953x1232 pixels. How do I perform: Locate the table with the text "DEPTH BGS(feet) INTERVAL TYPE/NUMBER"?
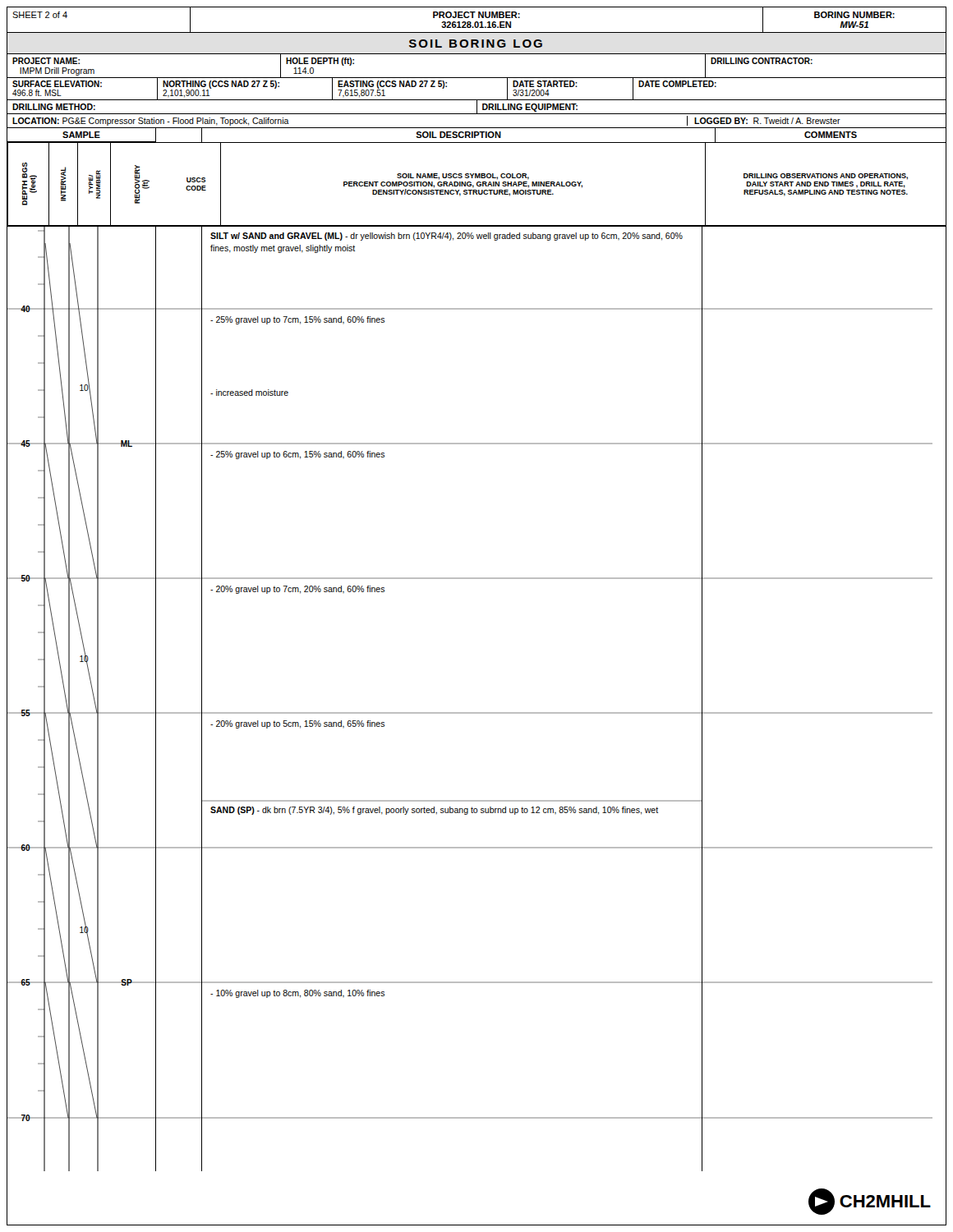coord(476,185)
